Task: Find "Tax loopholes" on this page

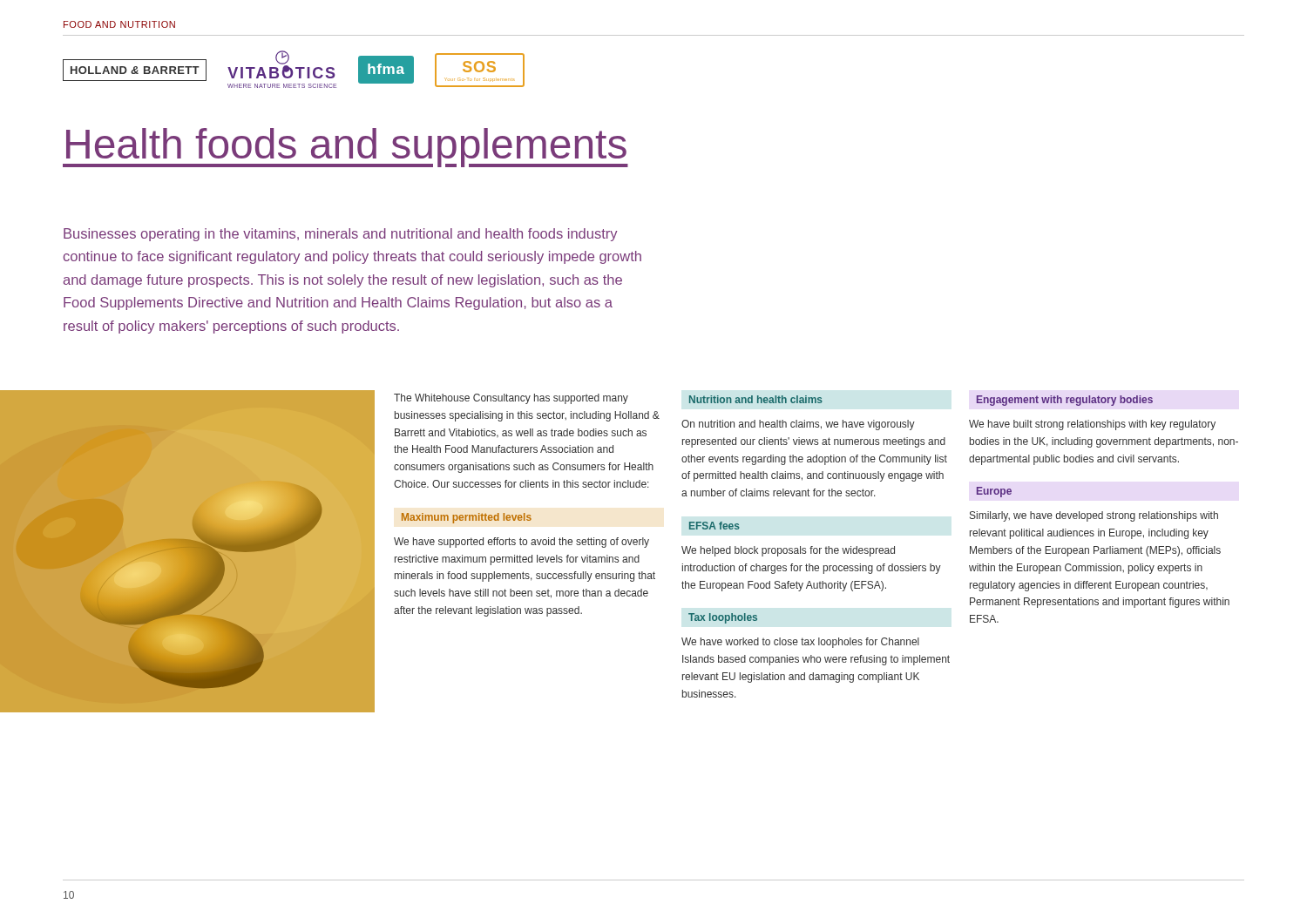Action: (x=723, y=618)
